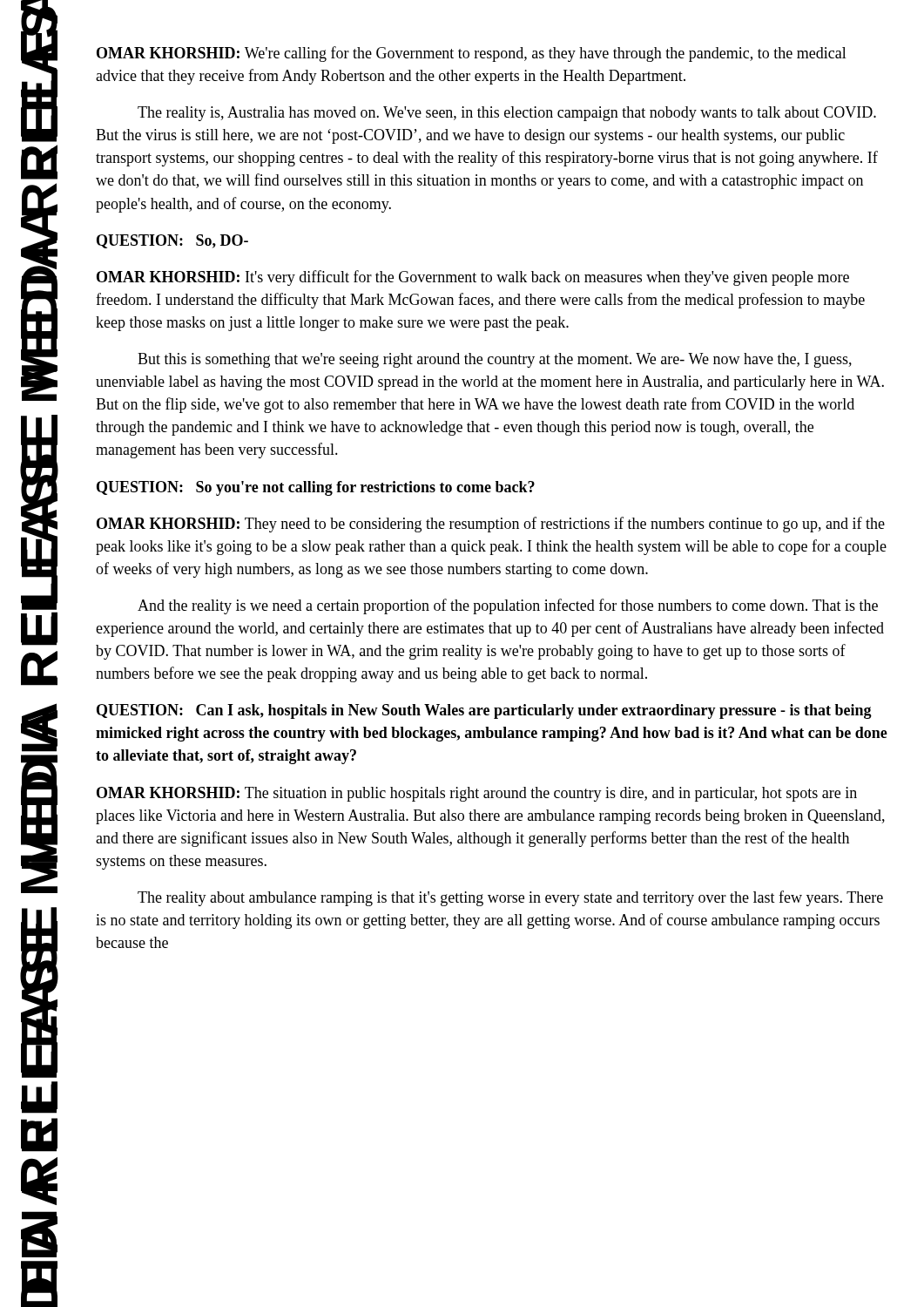Point to the text starting "OMAR KHORSHID: The situation"

tap(491, 827)
